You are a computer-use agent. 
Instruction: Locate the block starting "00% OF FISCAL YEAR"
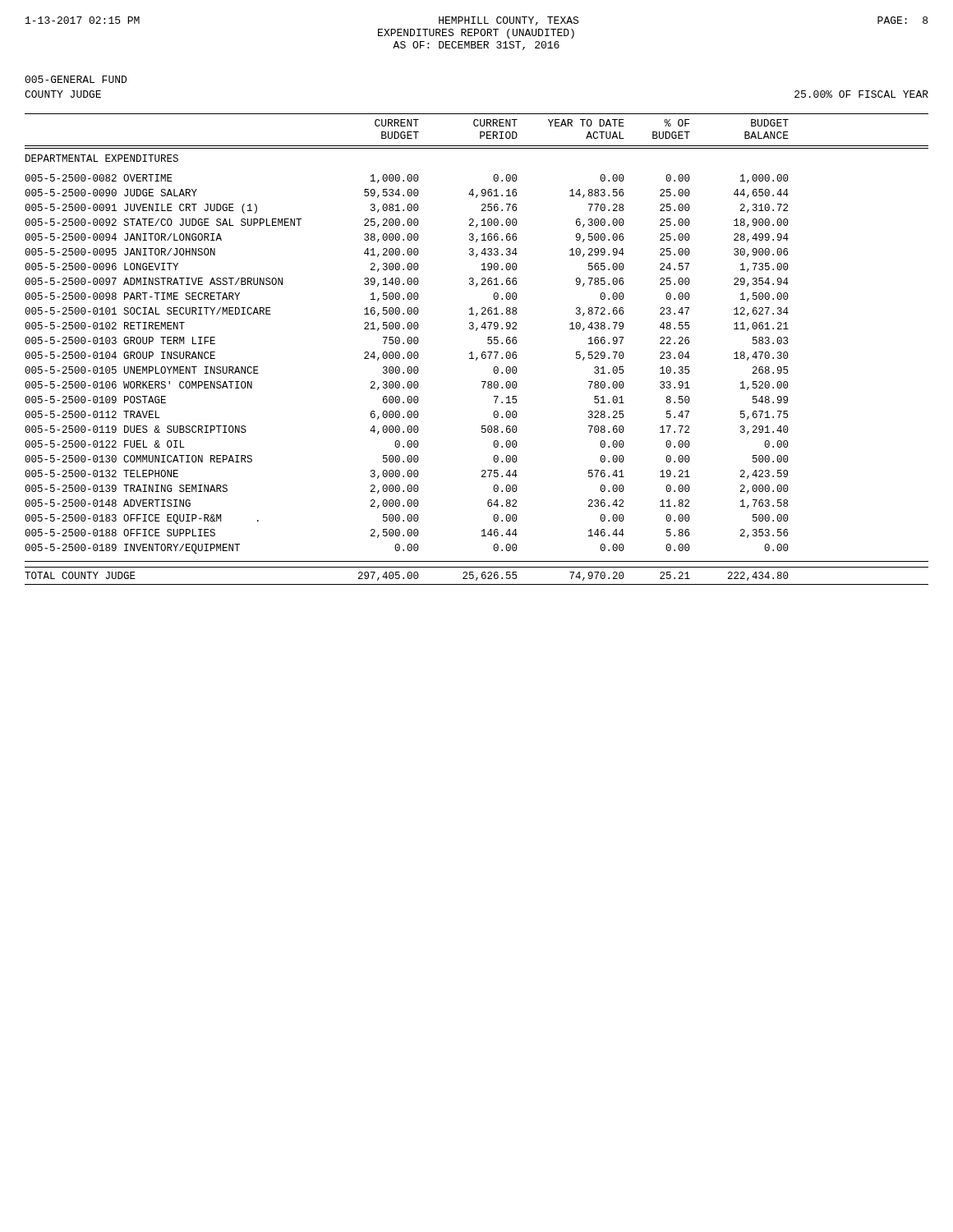[x=861, y=95]
